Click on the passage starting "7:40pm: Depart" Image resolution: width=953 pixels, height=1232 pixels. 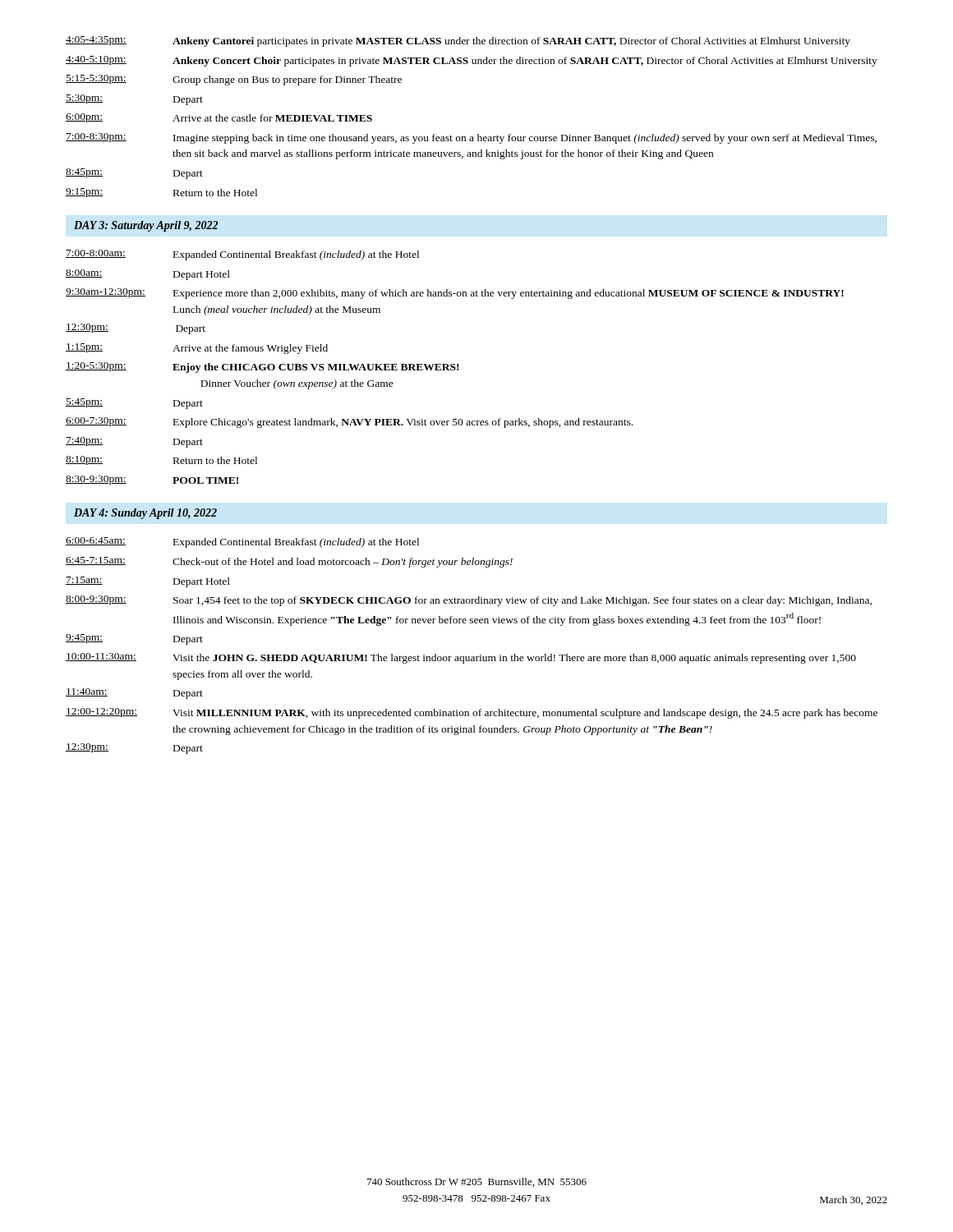84,442
